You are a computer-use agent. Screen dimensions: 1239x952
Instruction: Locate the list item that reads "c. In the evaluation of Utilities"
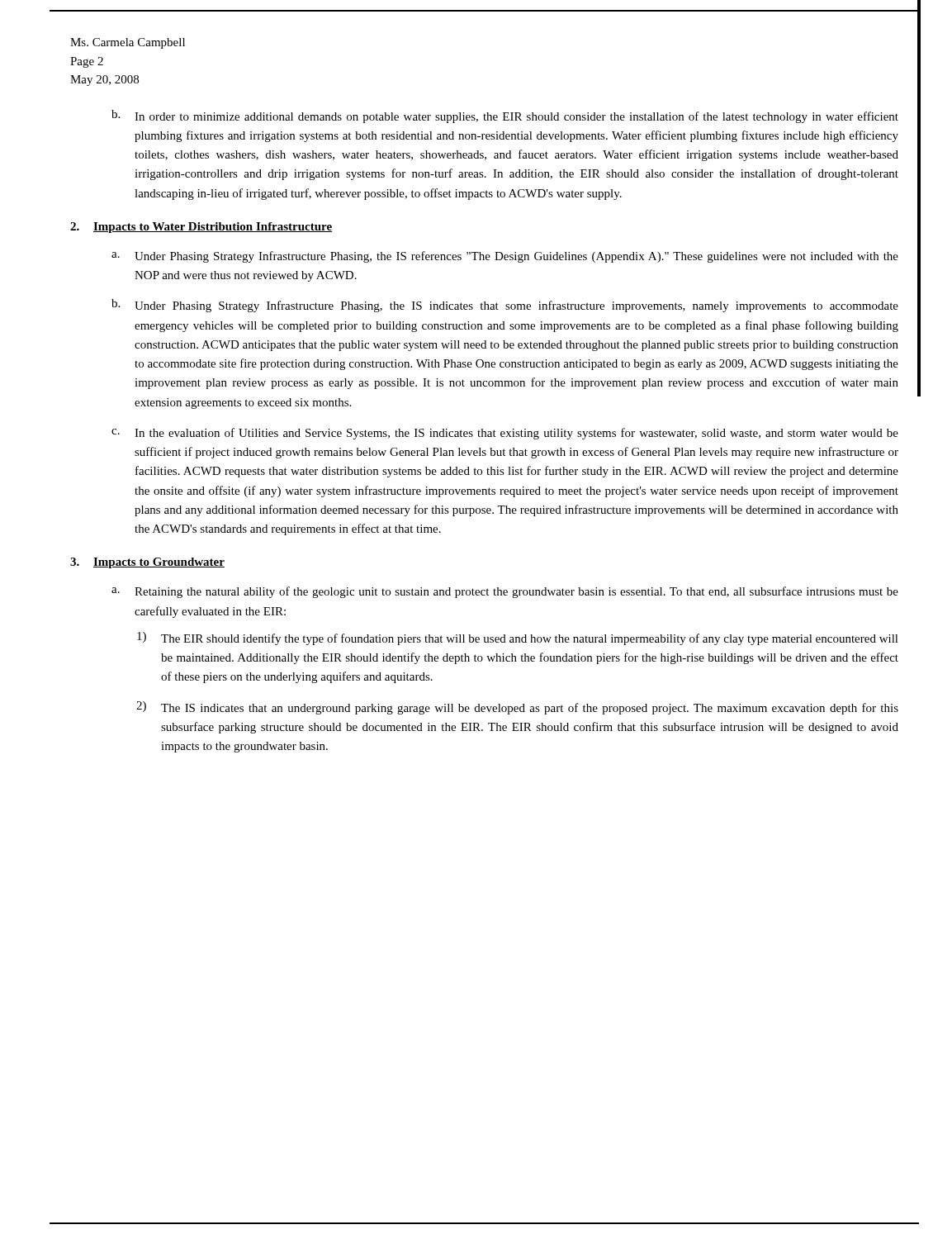click(x=505, y=481)
